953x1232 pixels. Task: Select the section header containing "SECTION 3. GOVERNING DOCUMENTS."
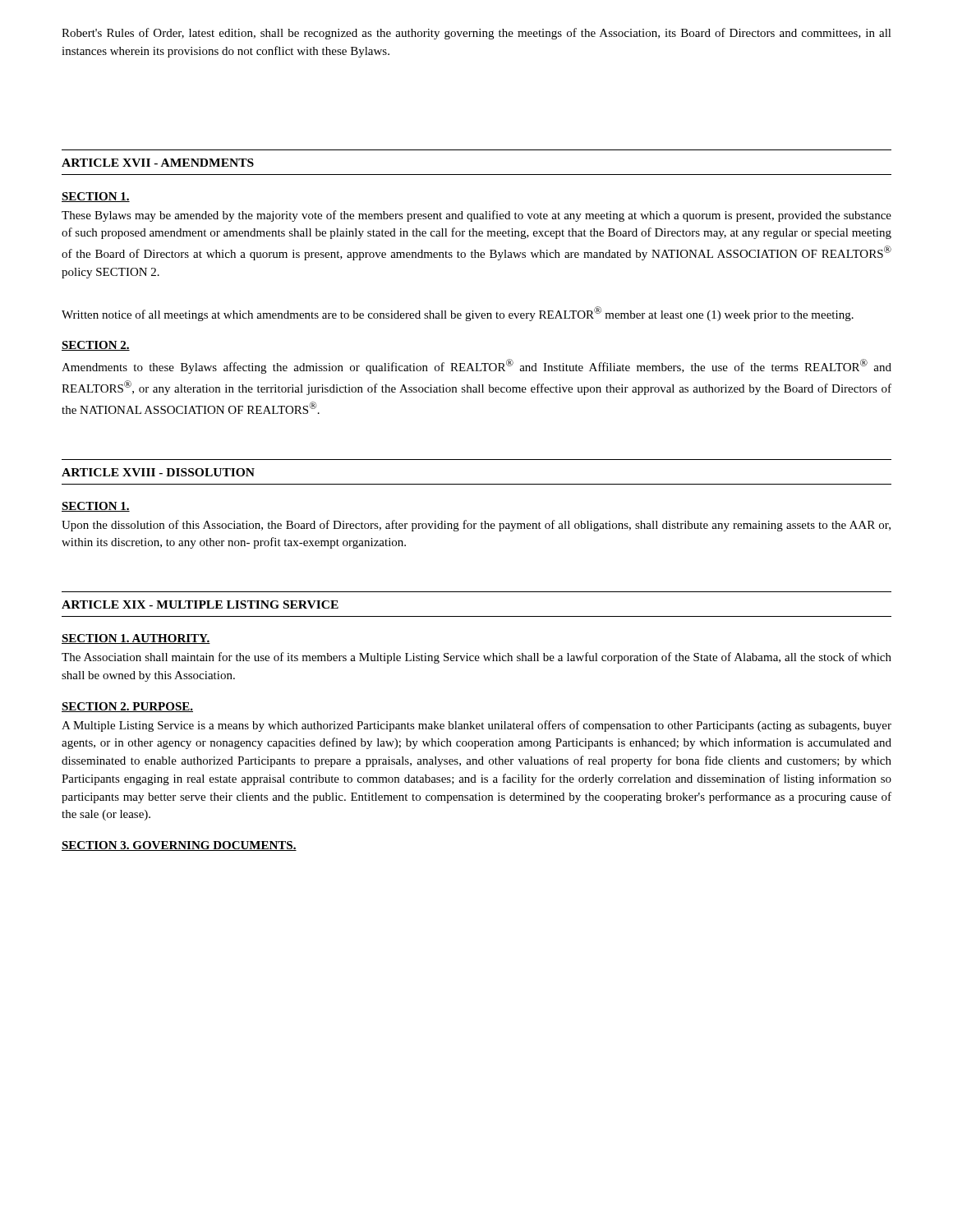(179, 846)
